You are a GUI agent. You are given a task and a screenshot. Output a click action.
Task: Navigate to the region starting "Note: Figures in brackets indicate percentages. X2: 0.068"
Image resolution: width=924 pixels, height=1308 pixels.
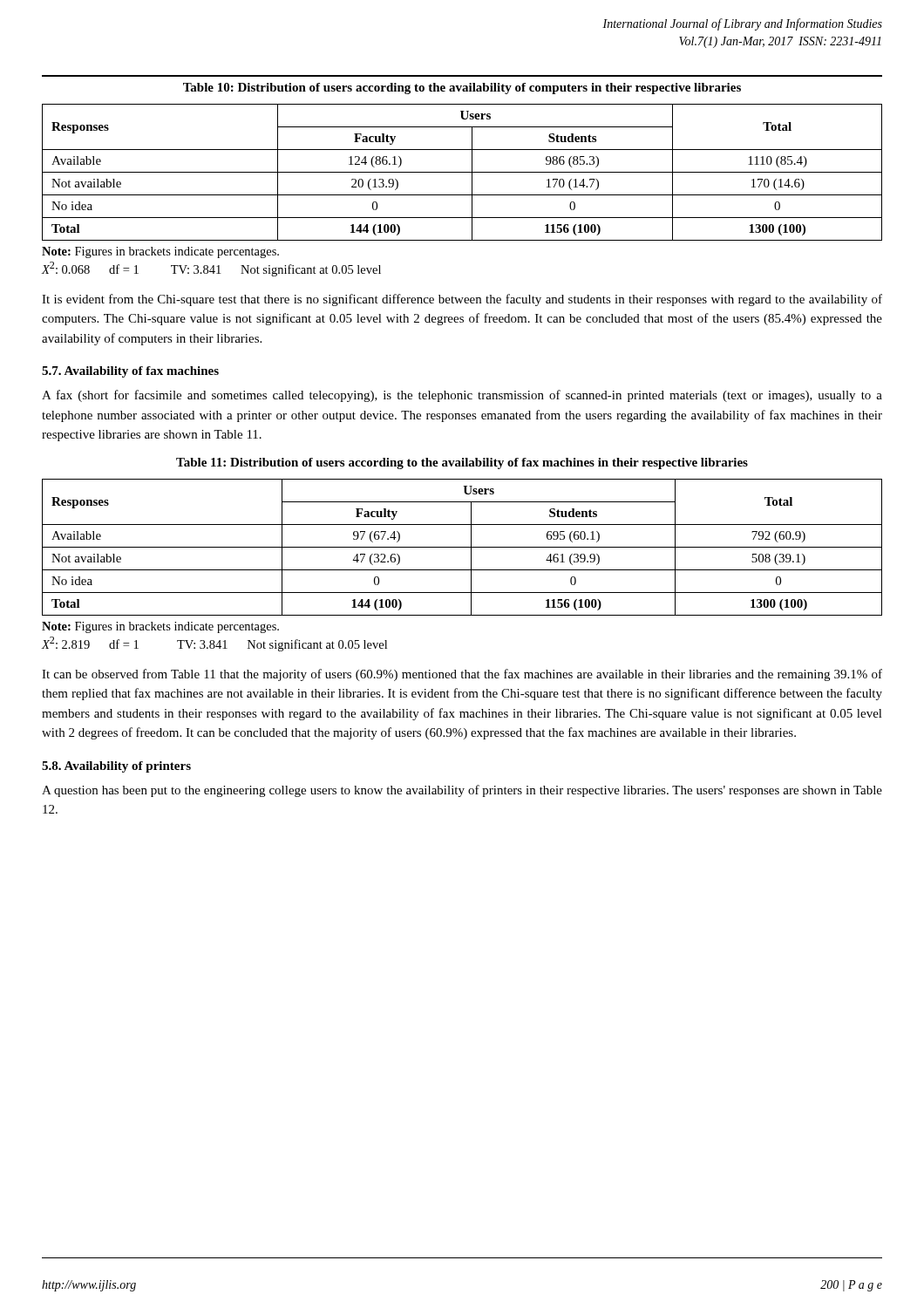[x=212, y=260]
